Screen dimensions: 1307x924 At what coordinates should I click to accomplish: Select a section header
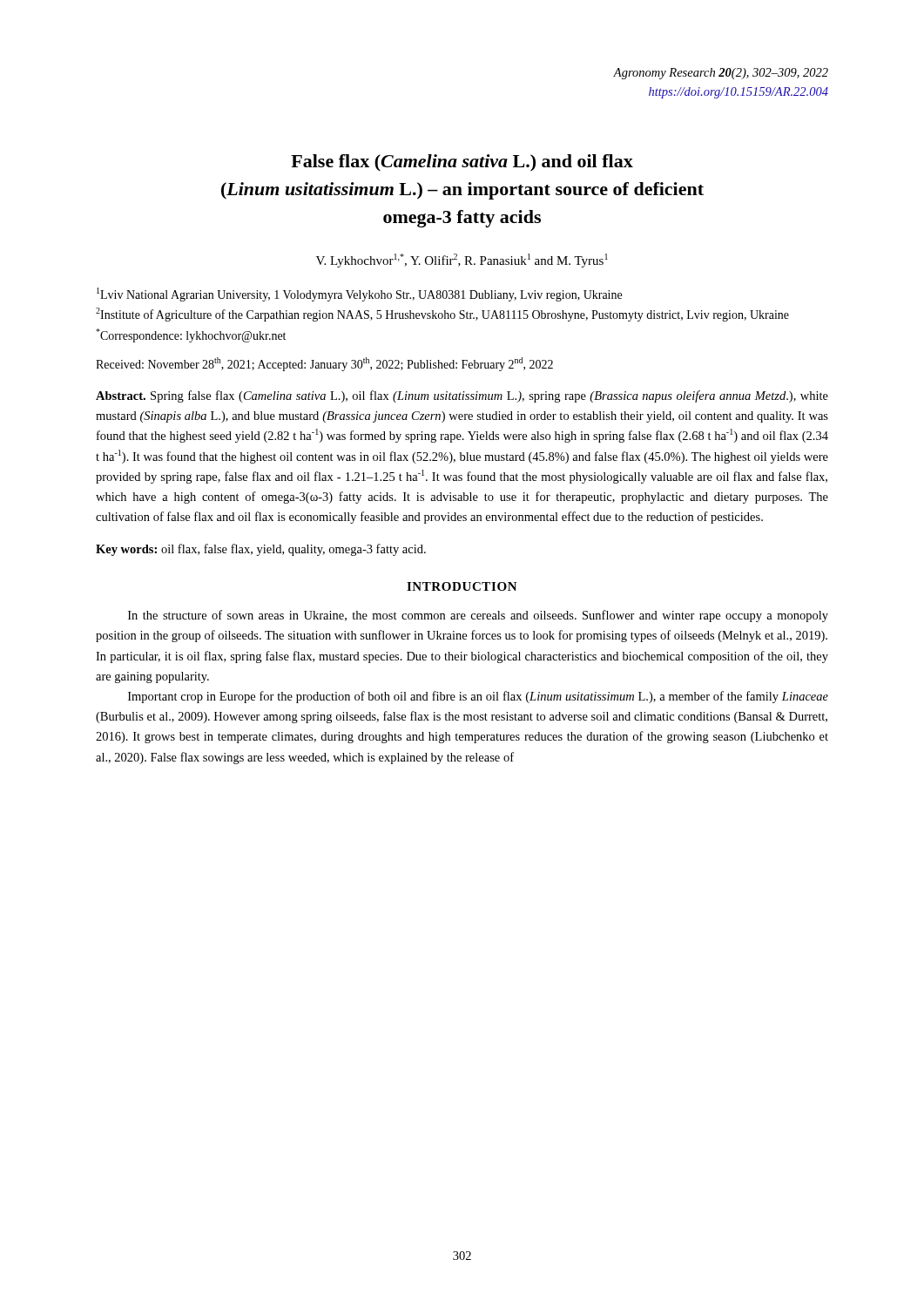462,587
